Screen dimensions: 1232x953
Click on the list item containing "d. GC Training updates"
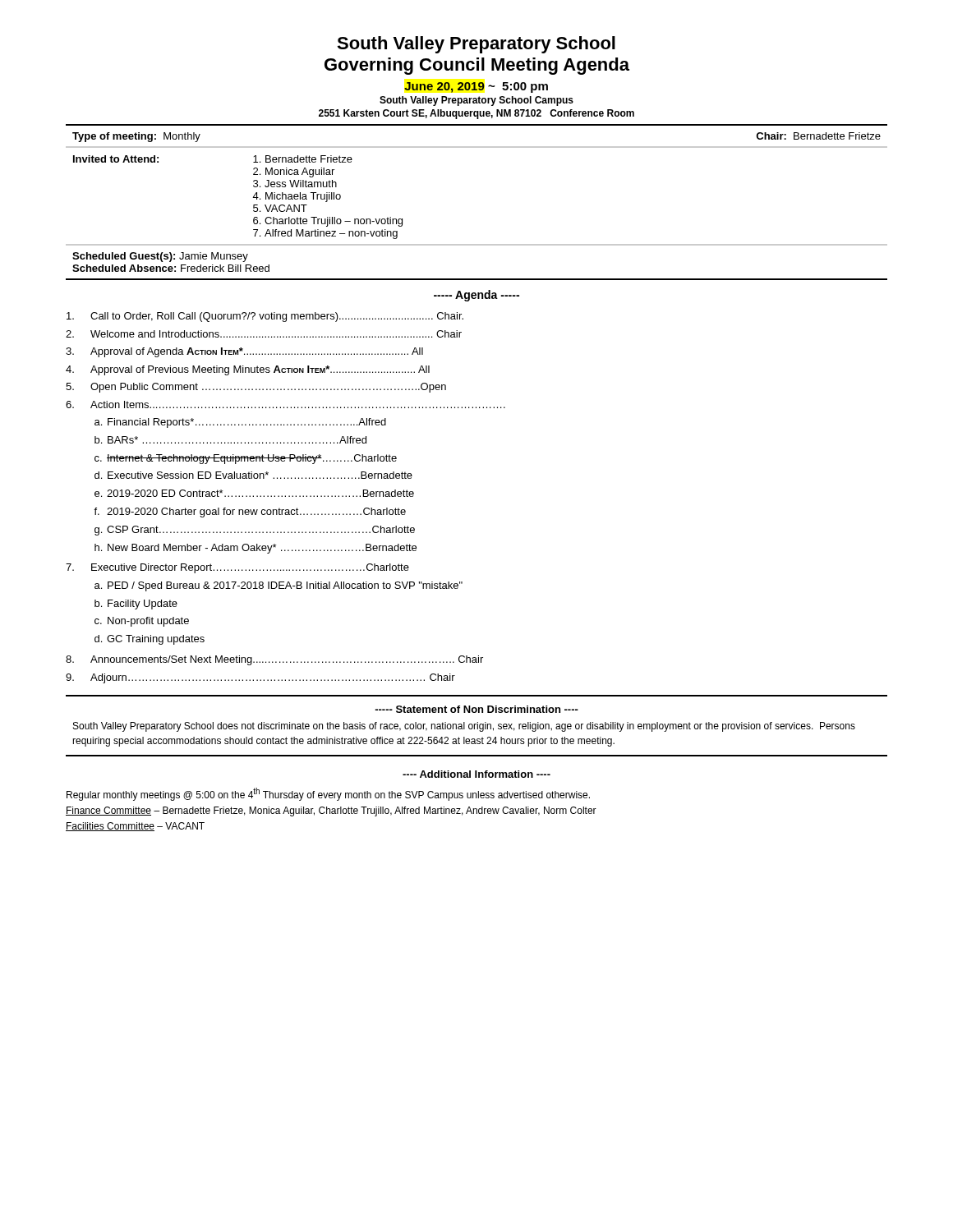pyautogui.click(x=150, y=640)
